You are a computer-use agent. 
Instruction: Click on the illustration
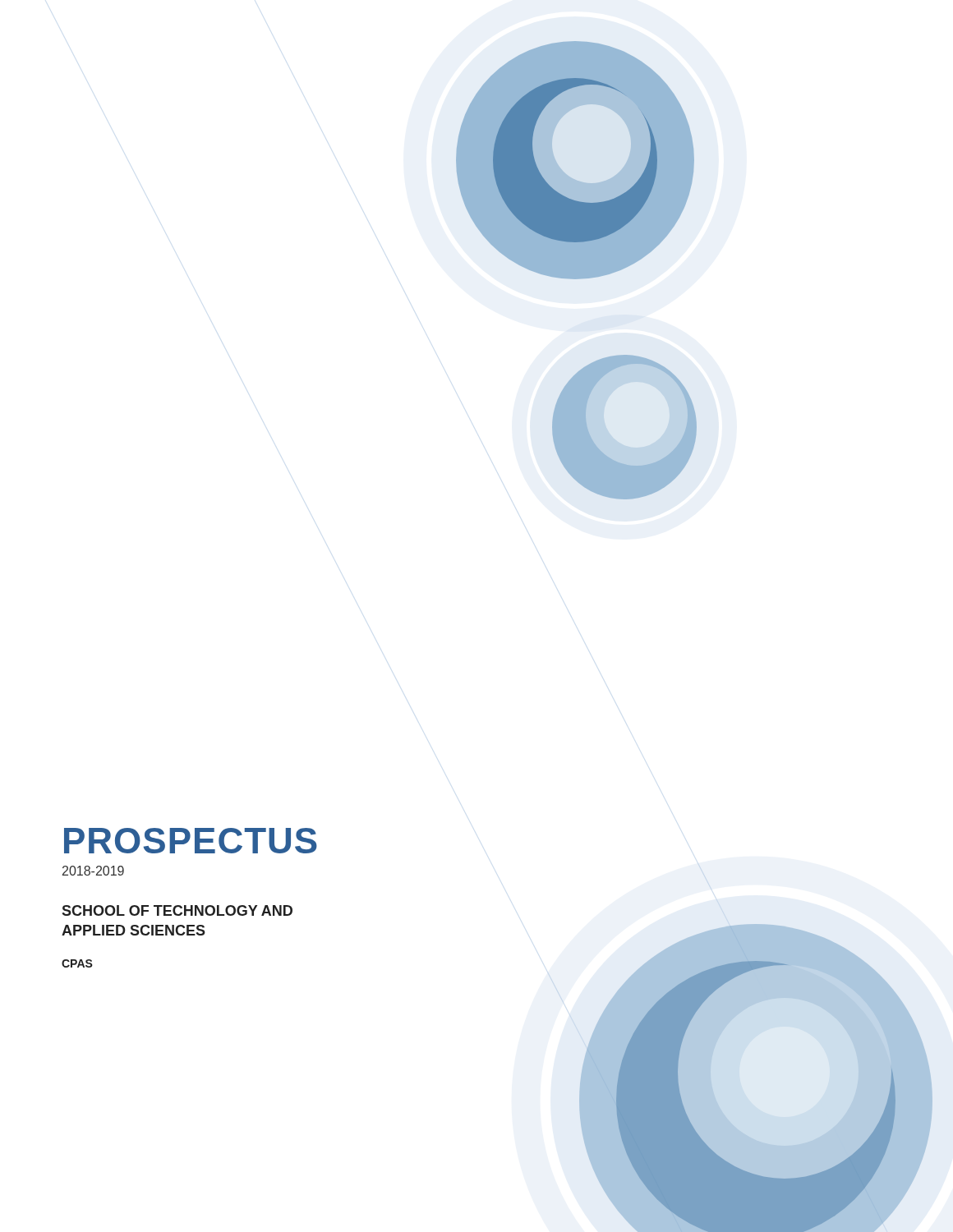pos(476,616)
